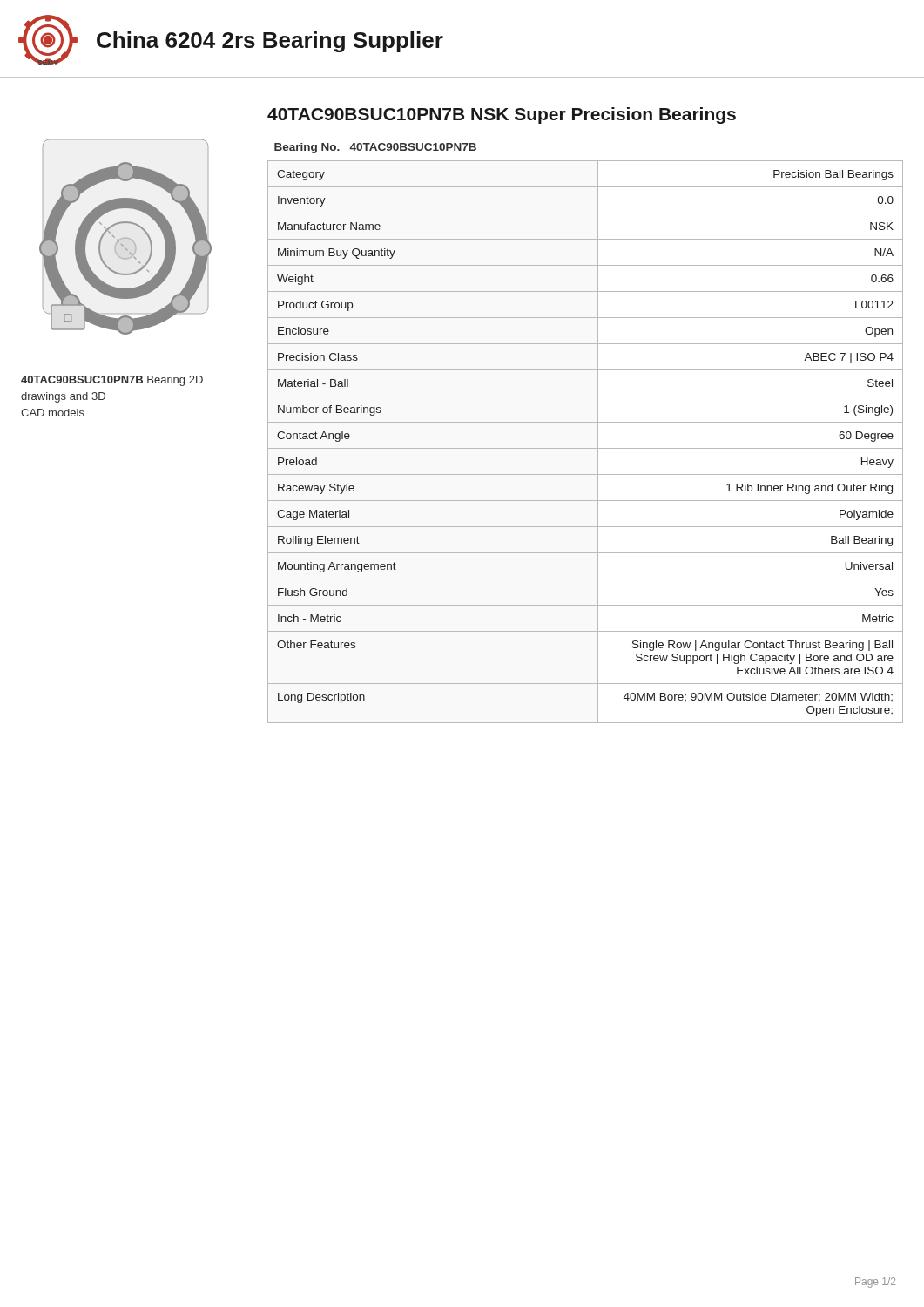Select the text block starting "40TAC90BSUC10PN7B Bearing 2D drawings and 3DCAD models"
This screenshot has height=1307, width=924.
(112, 396)
